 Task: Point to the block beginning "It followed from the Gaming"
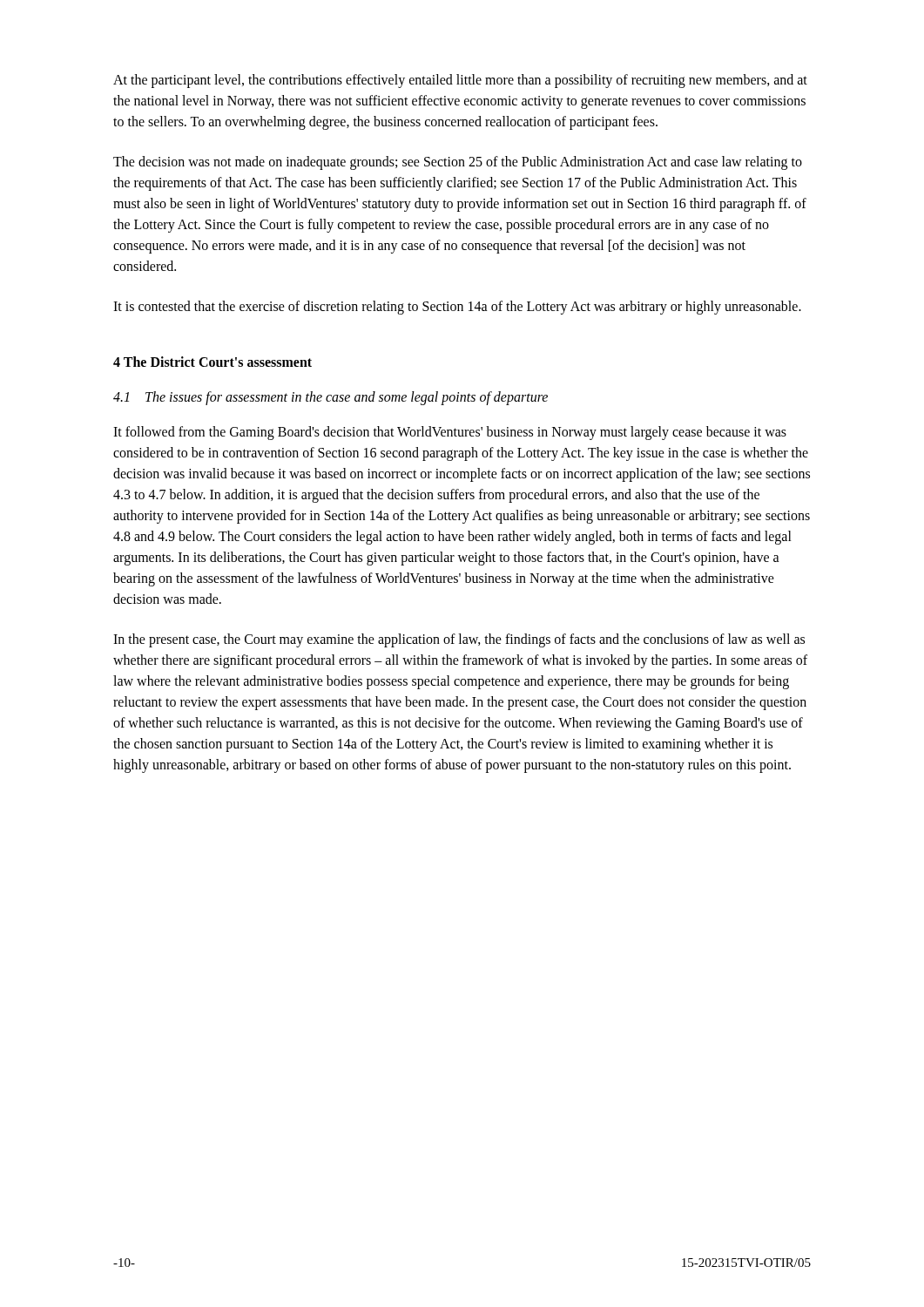point(462,515)
